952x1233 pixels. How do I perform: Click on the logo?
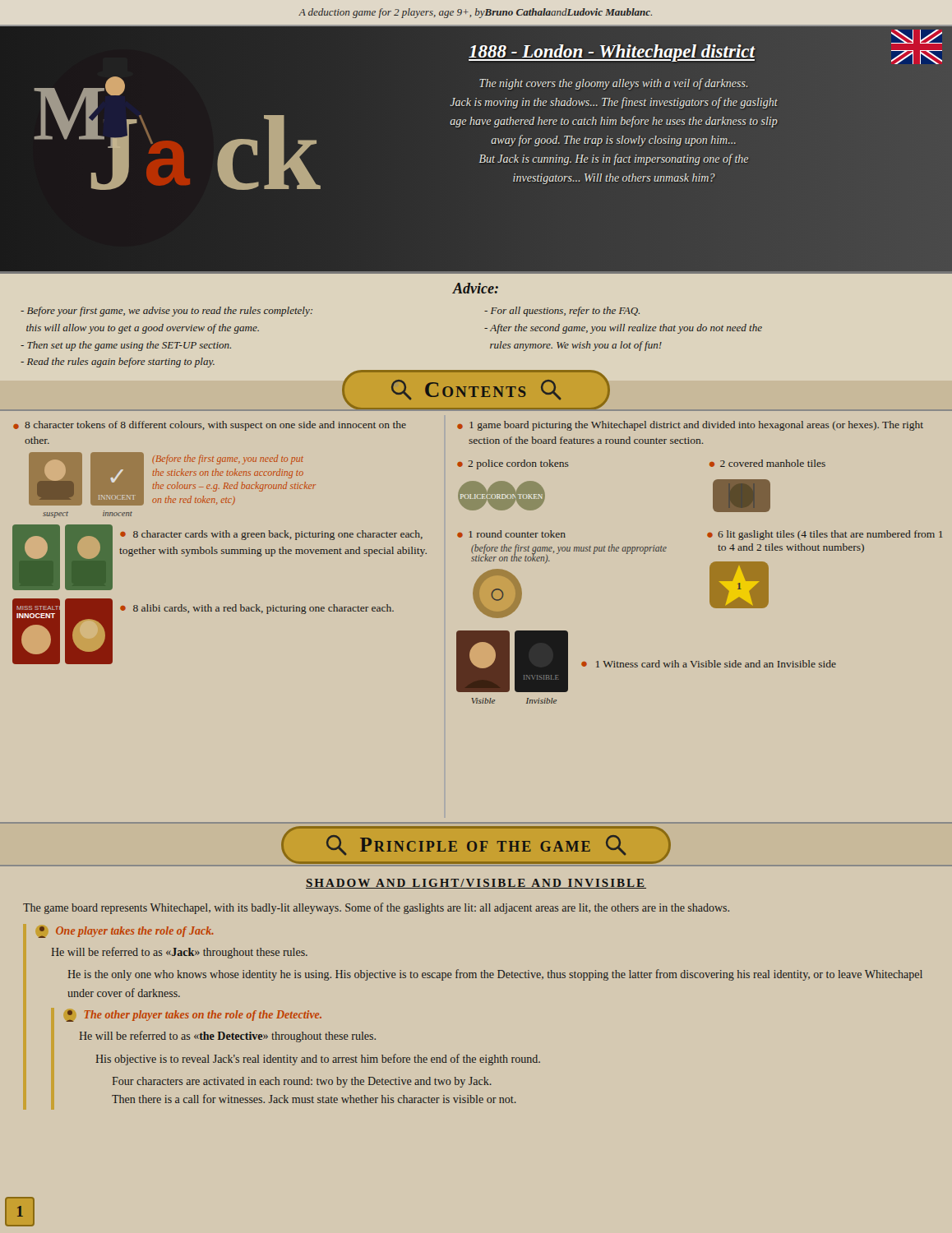pos(173,148)
